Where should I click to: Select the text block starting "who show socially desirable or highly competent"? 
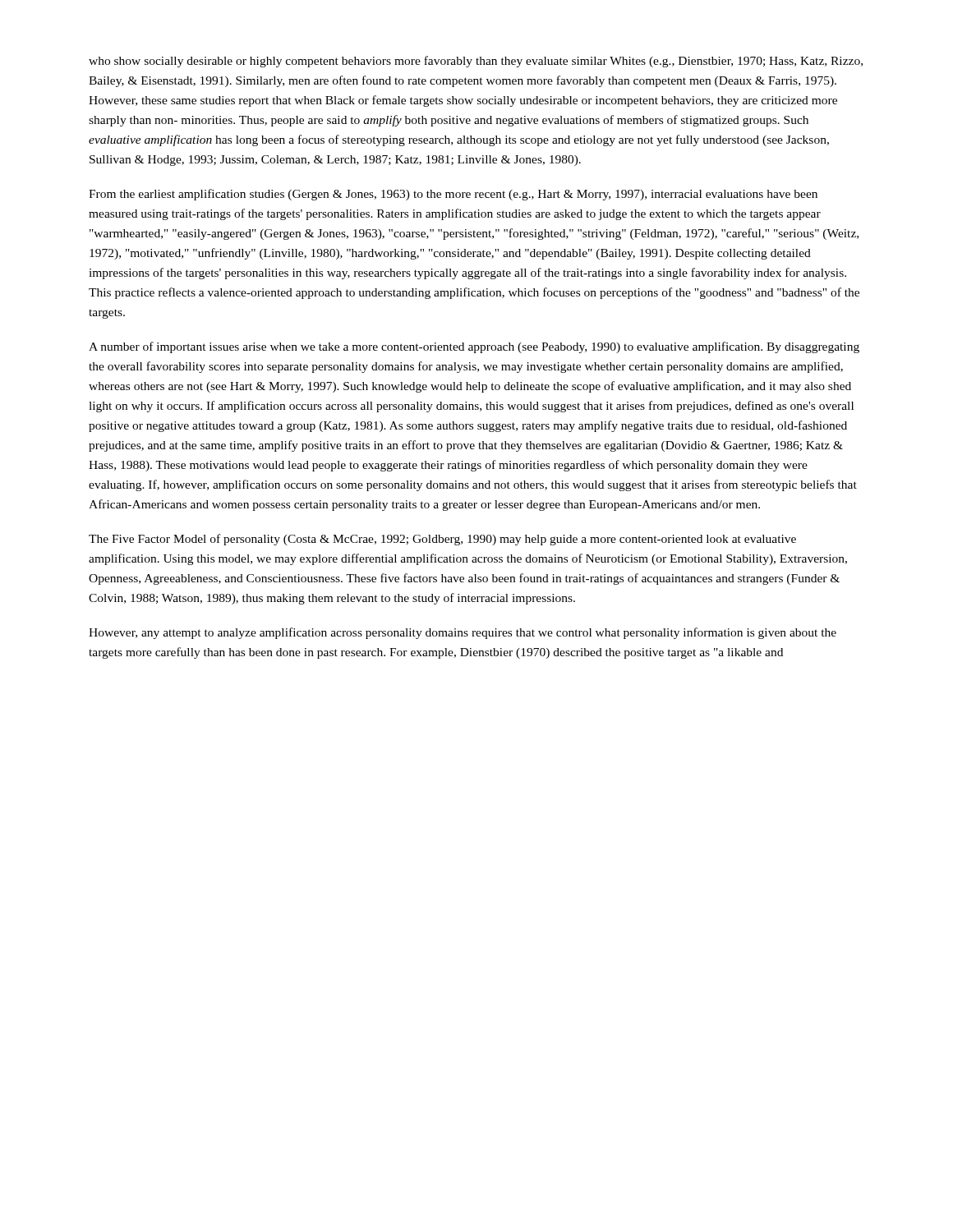[x=476, y=110]
